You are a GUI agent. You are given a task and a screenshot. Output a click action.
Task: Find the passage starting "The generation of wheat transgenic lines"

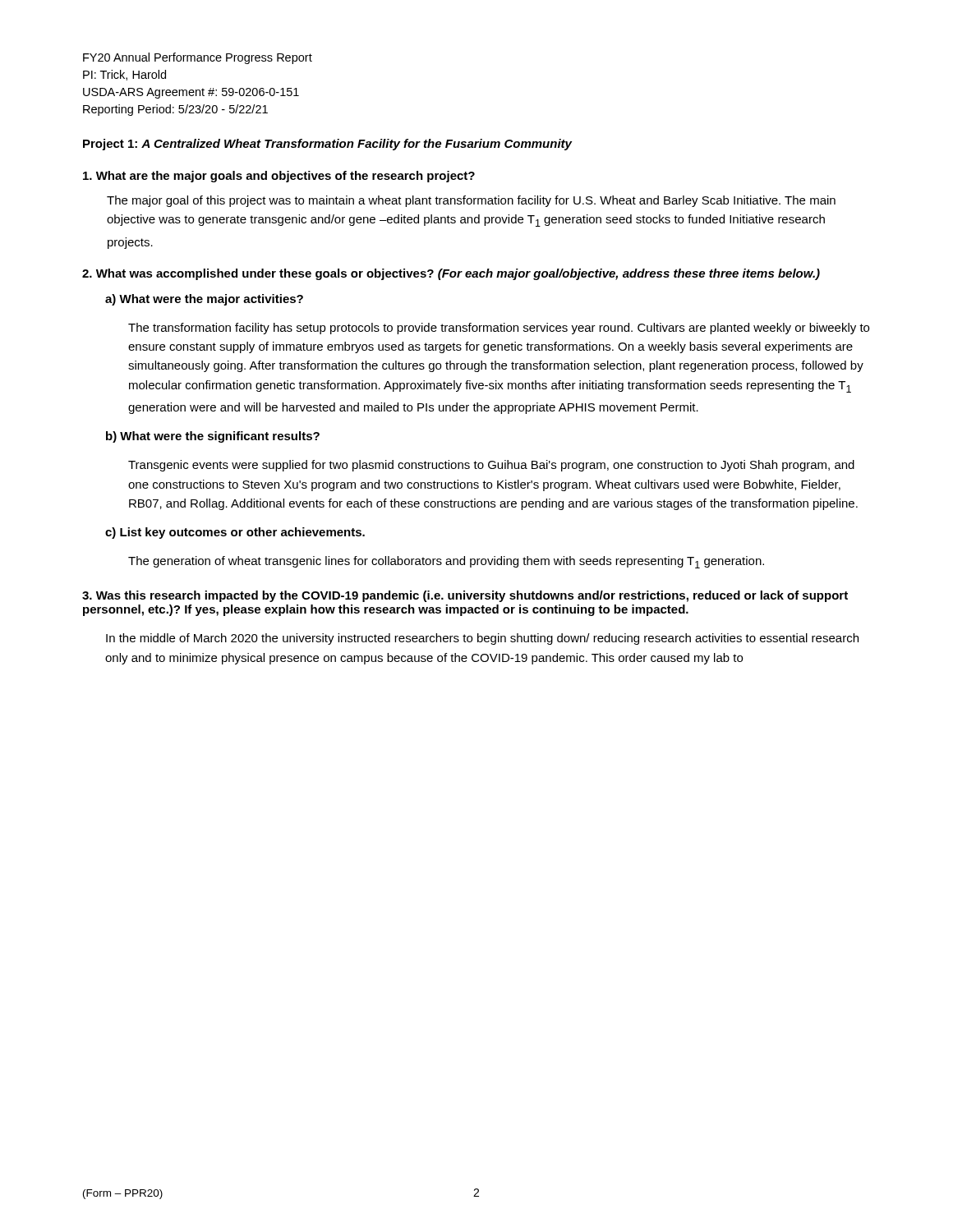(500, 562)
